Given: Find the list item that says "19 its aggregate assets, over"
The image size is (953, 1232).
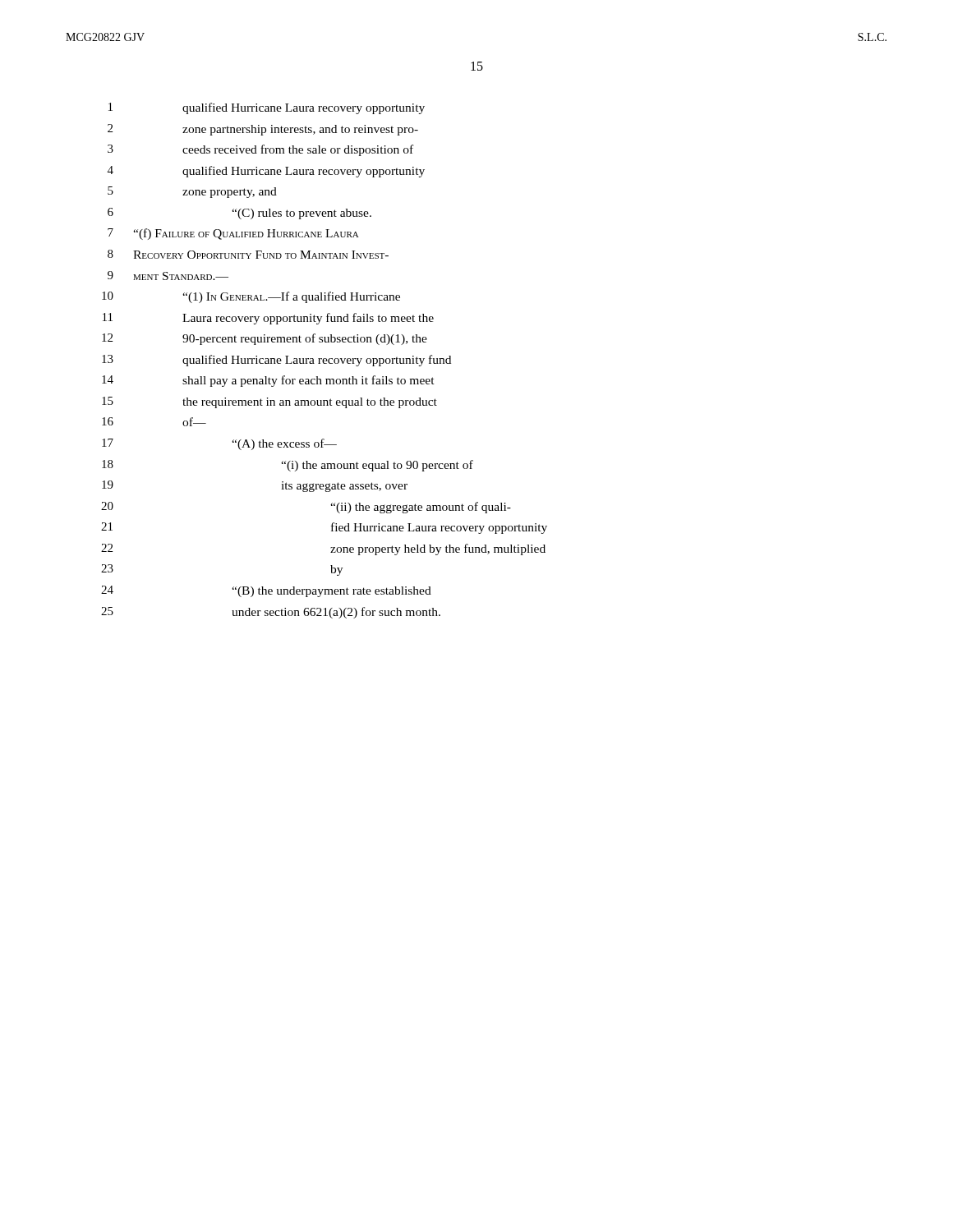Looking at the screenshot, I should 111,487.
